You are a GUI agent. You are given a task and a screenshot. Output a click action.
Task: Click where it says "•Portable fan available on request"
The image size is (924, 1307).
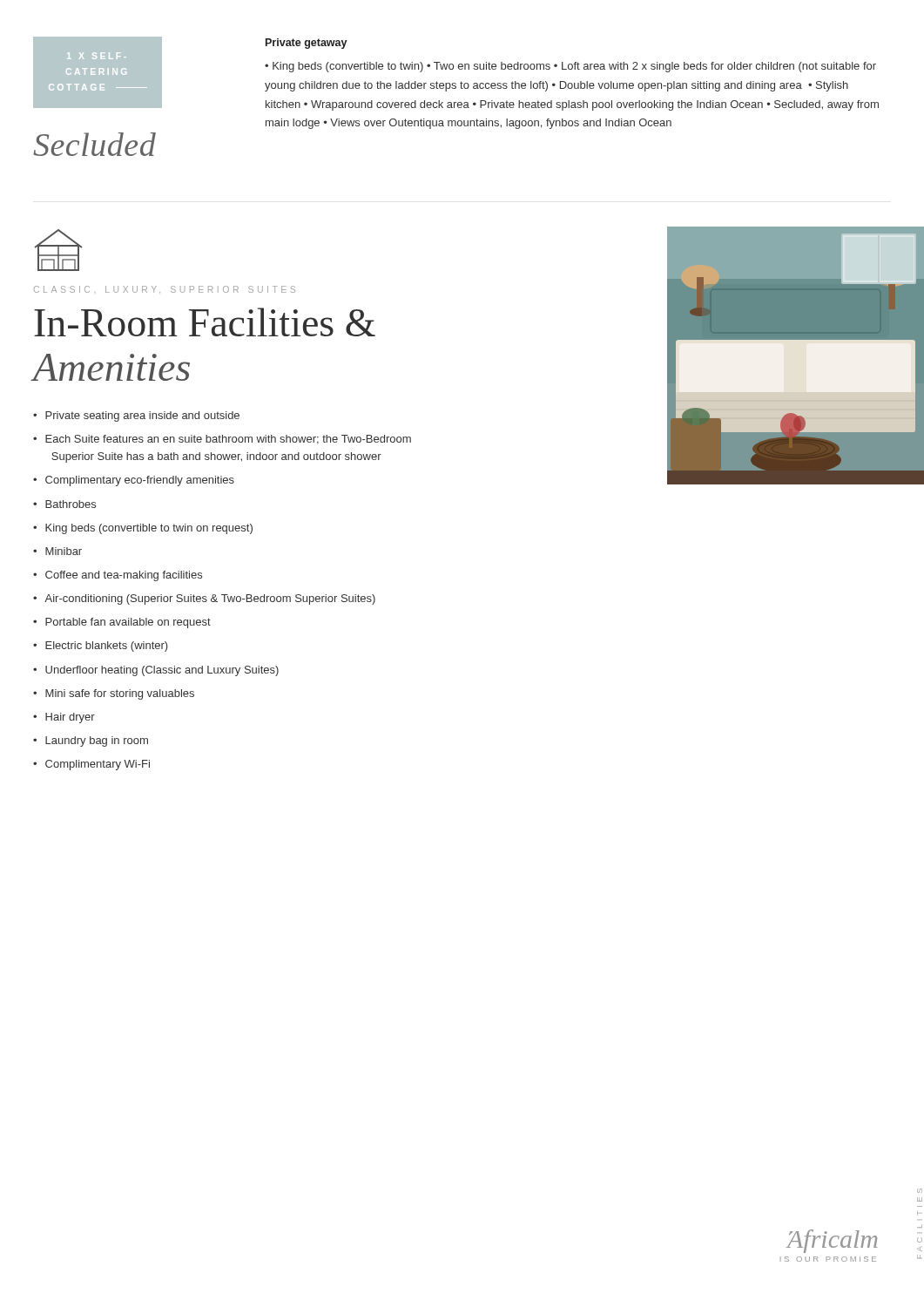click(x=122, y=622)
